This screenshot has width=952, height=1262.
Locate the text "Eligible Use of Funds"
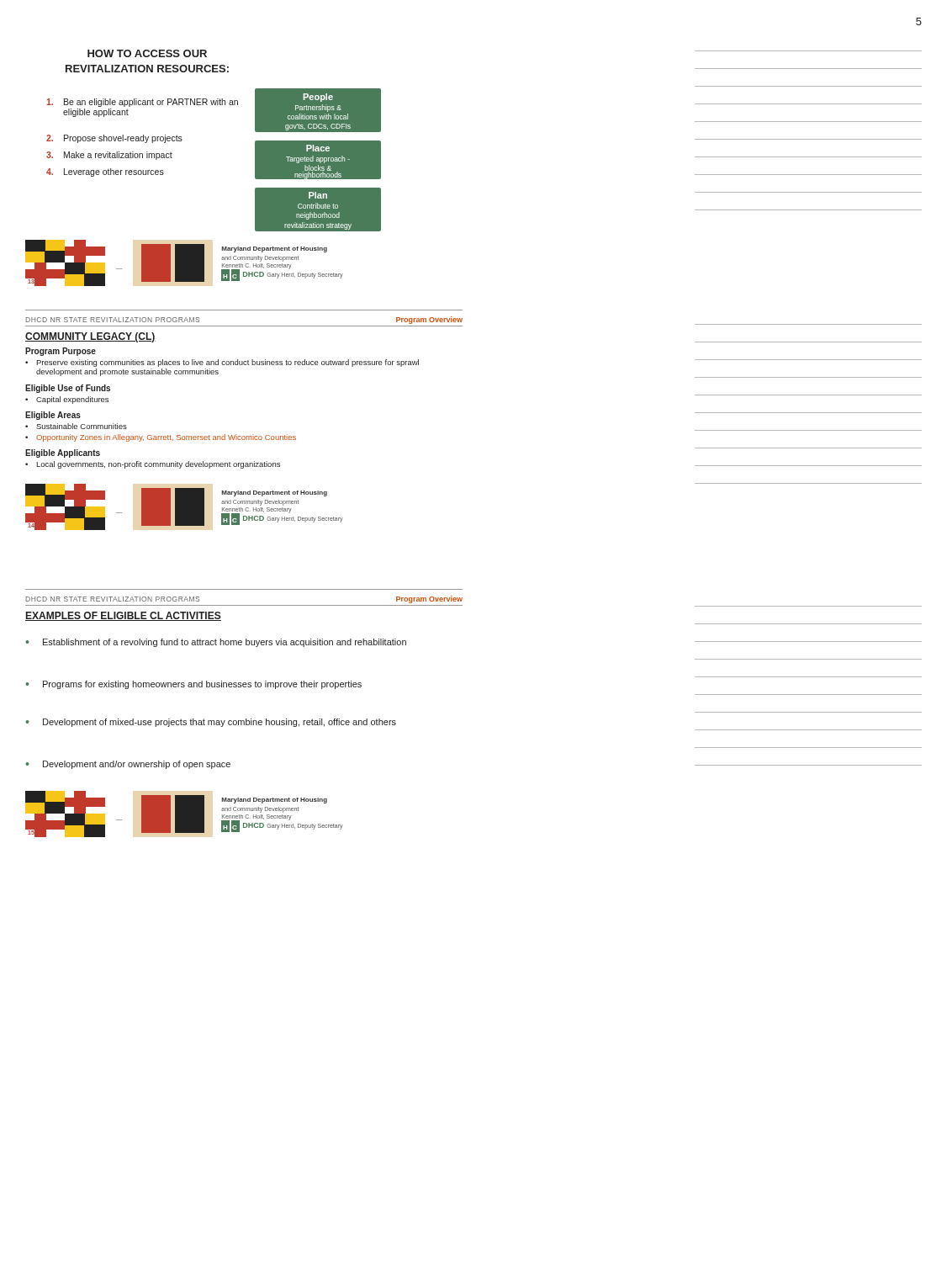[x=68, y=388]
